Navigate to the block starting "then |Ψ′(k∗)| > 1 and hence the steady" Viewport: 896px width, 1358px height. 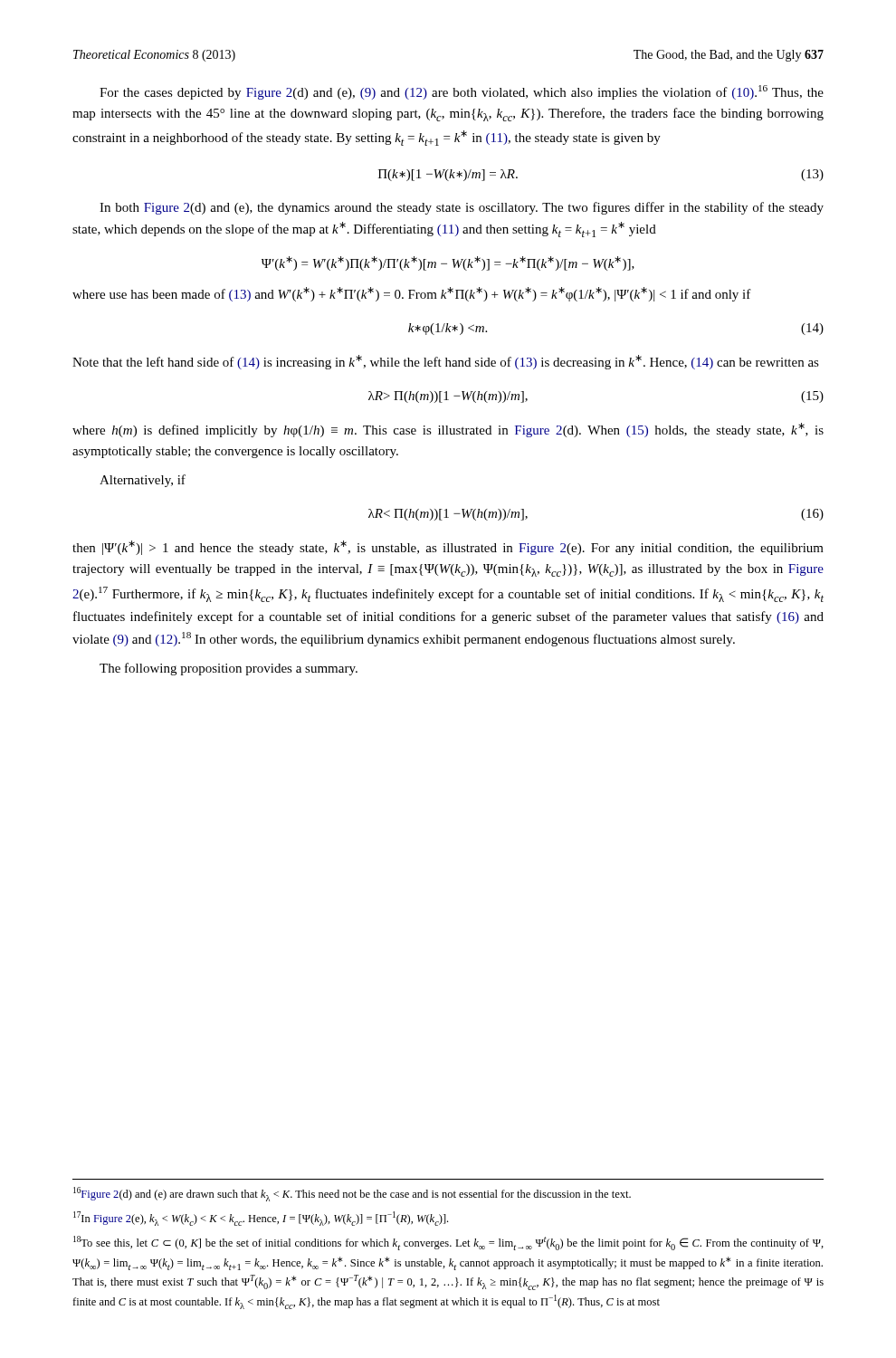coord(448,592)
